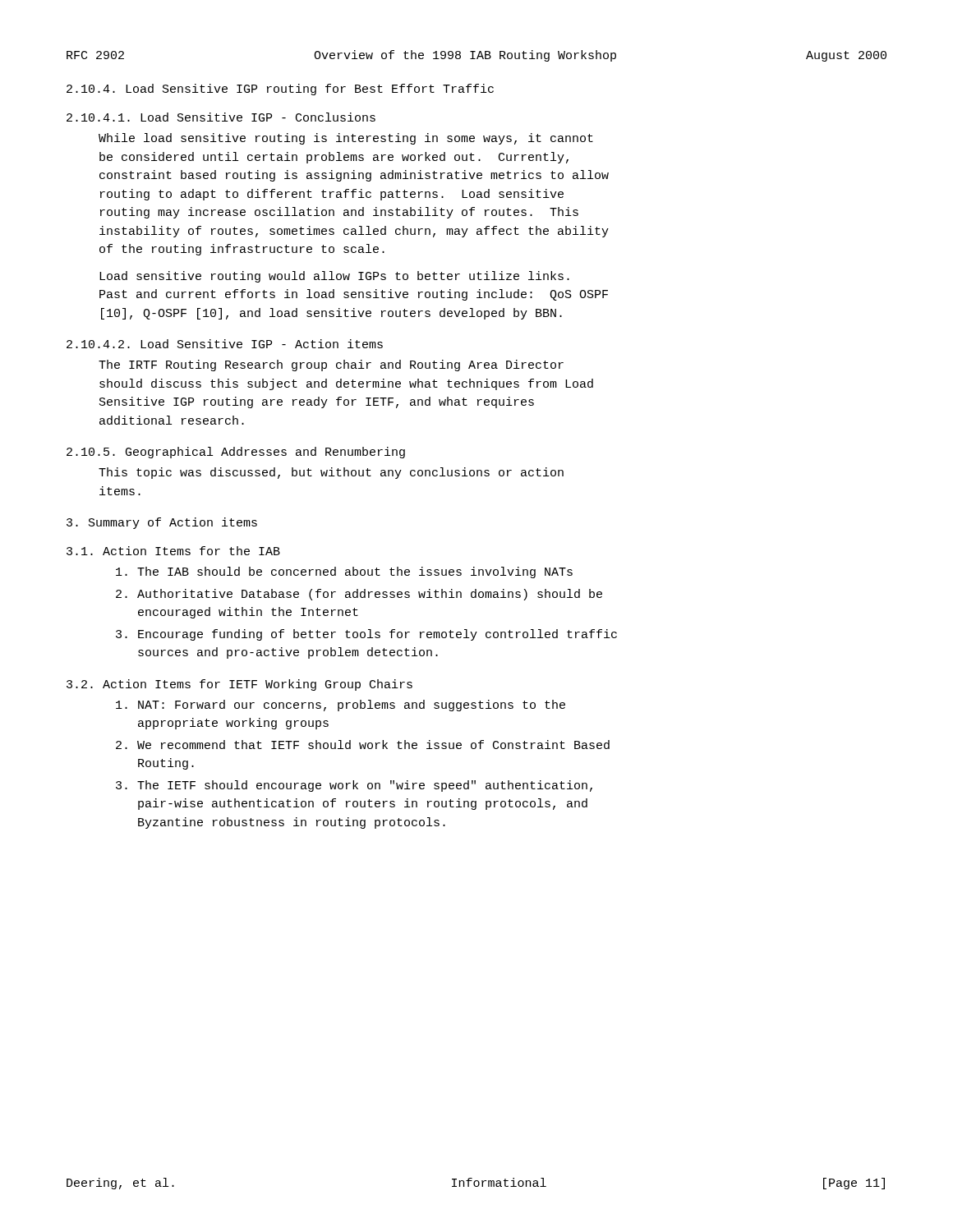Select the element starting "2.10.4. Load Sensitive IGP routing for Best Effort"
953x1232 pixels.
(280, 90)
